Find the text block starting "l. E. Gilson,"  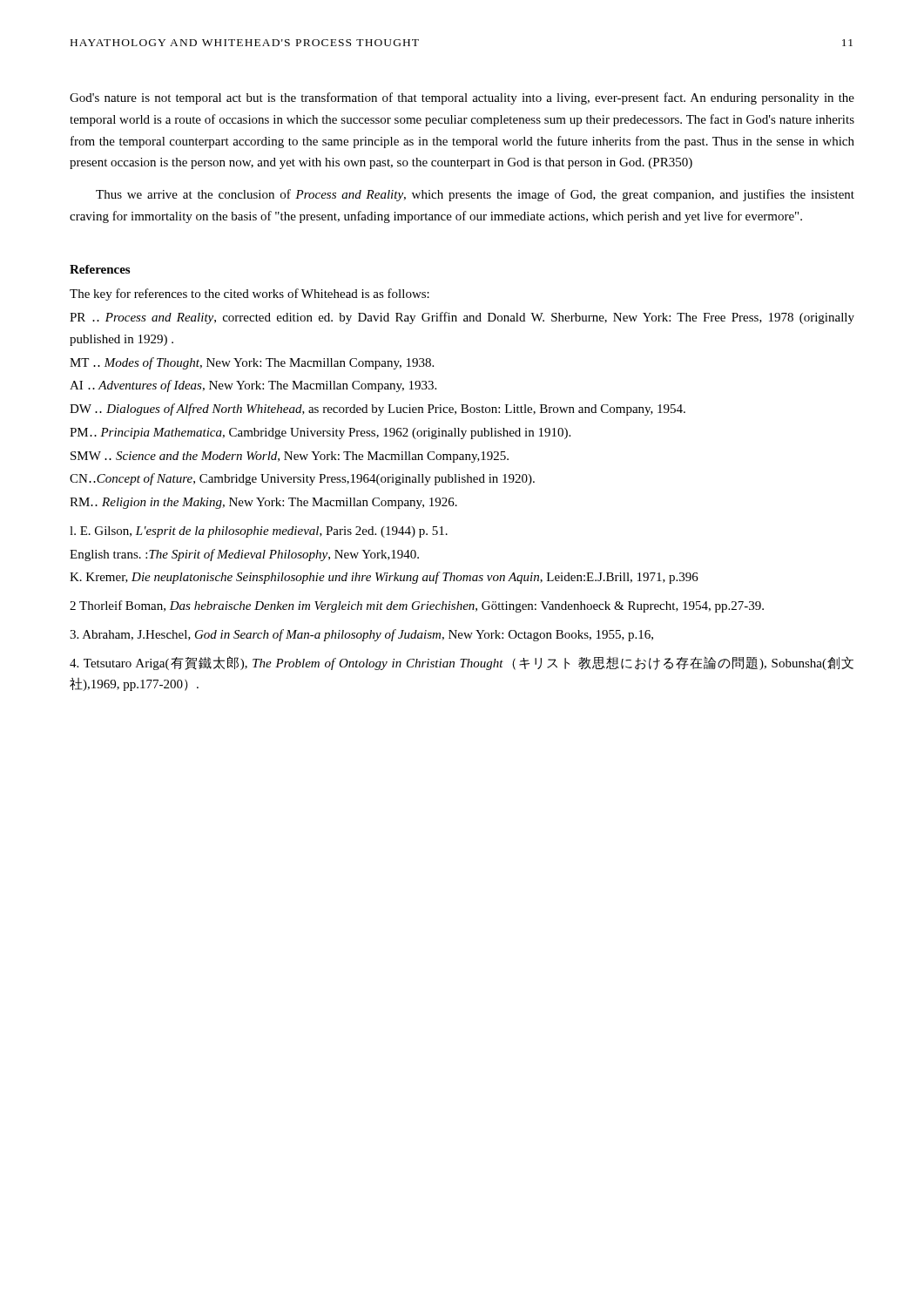(259, 530)
